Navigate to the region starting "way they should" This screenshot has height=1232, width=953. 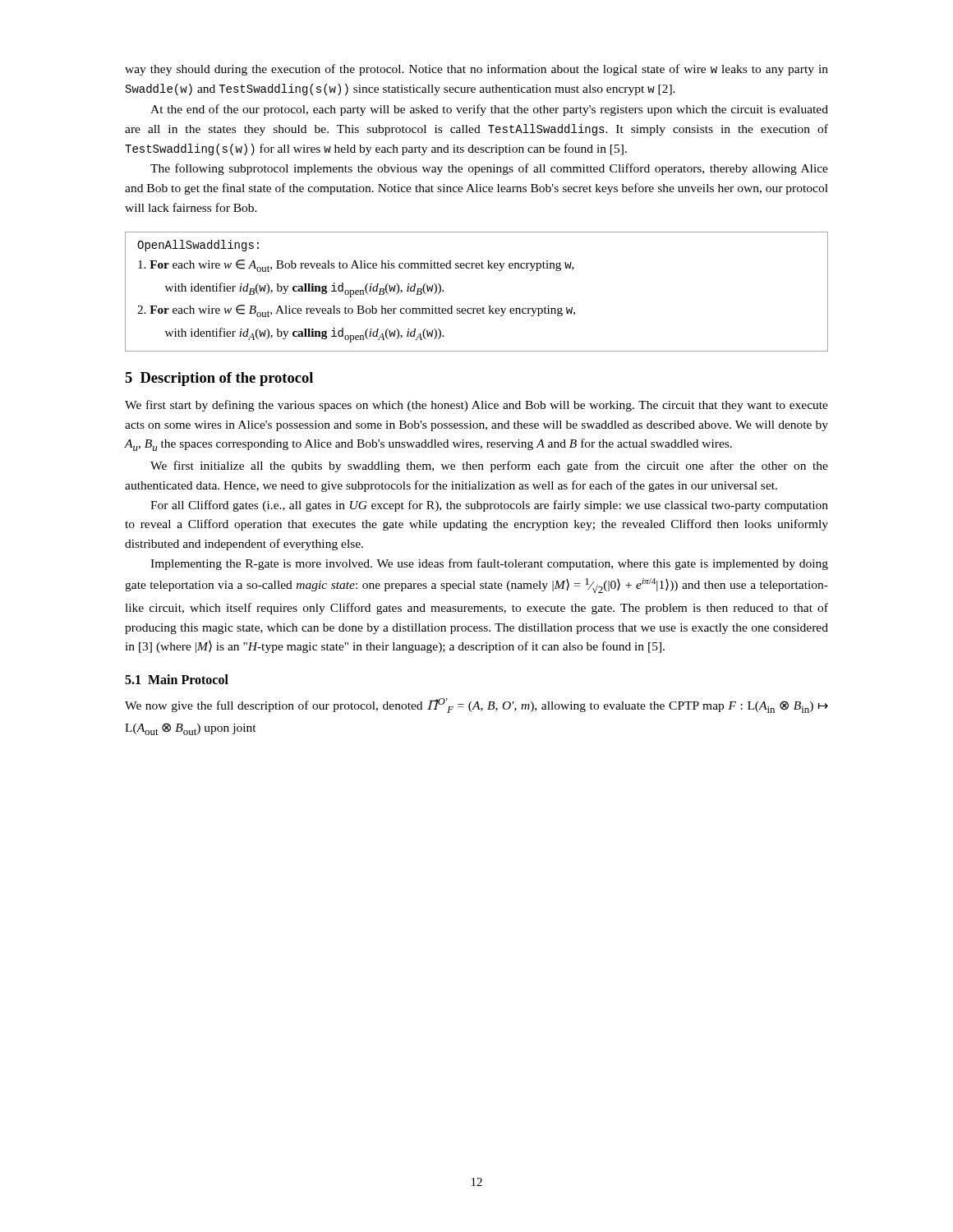click(x=476, y=79)
